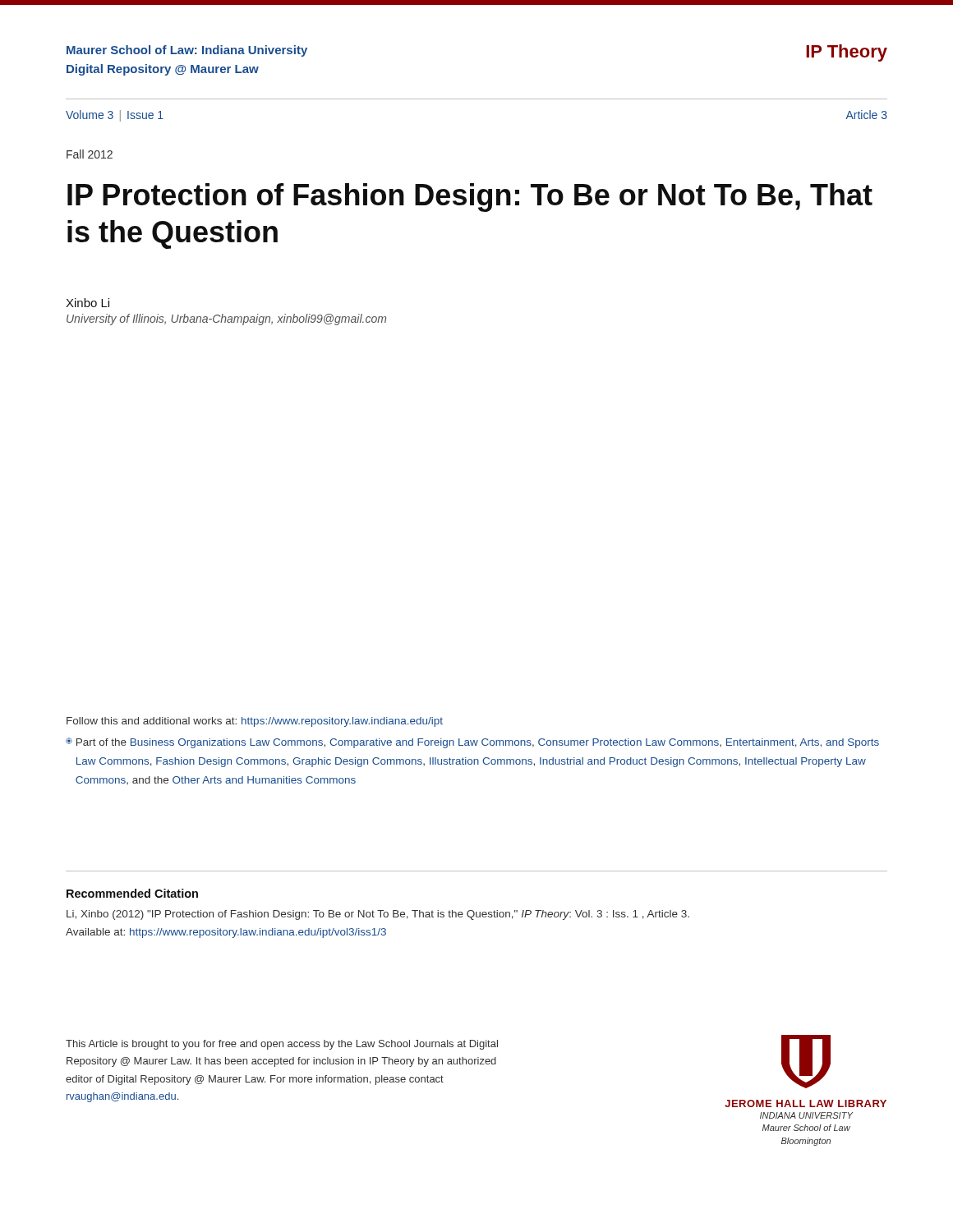Locate the block of text that opens with "Xinbo Li University of Illinois, Urbana-Champaign,"
The image size is (953, 1232).
coord(226,310)
